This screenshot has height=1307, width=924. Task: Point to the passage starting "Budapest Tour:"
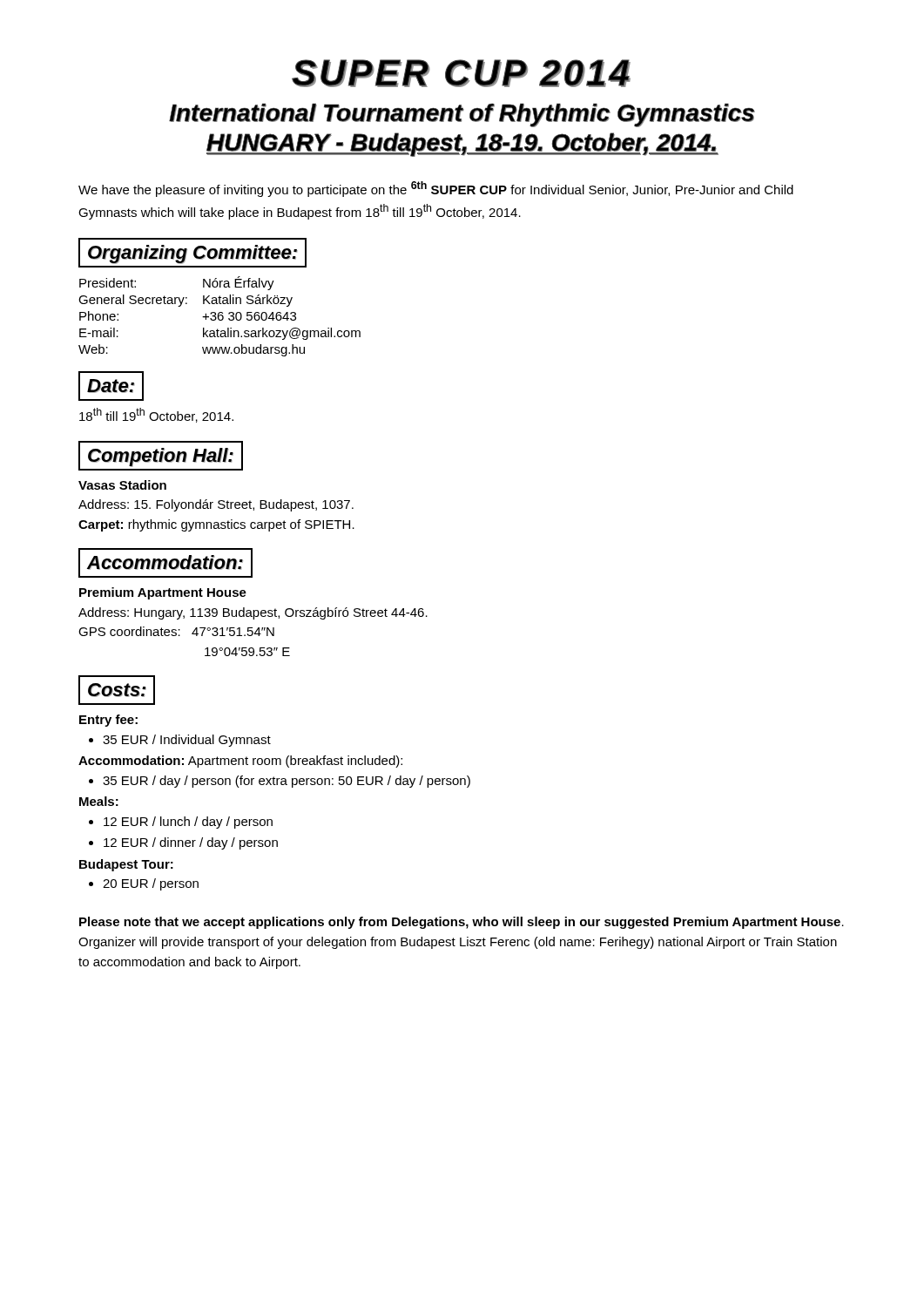point(126,863)
